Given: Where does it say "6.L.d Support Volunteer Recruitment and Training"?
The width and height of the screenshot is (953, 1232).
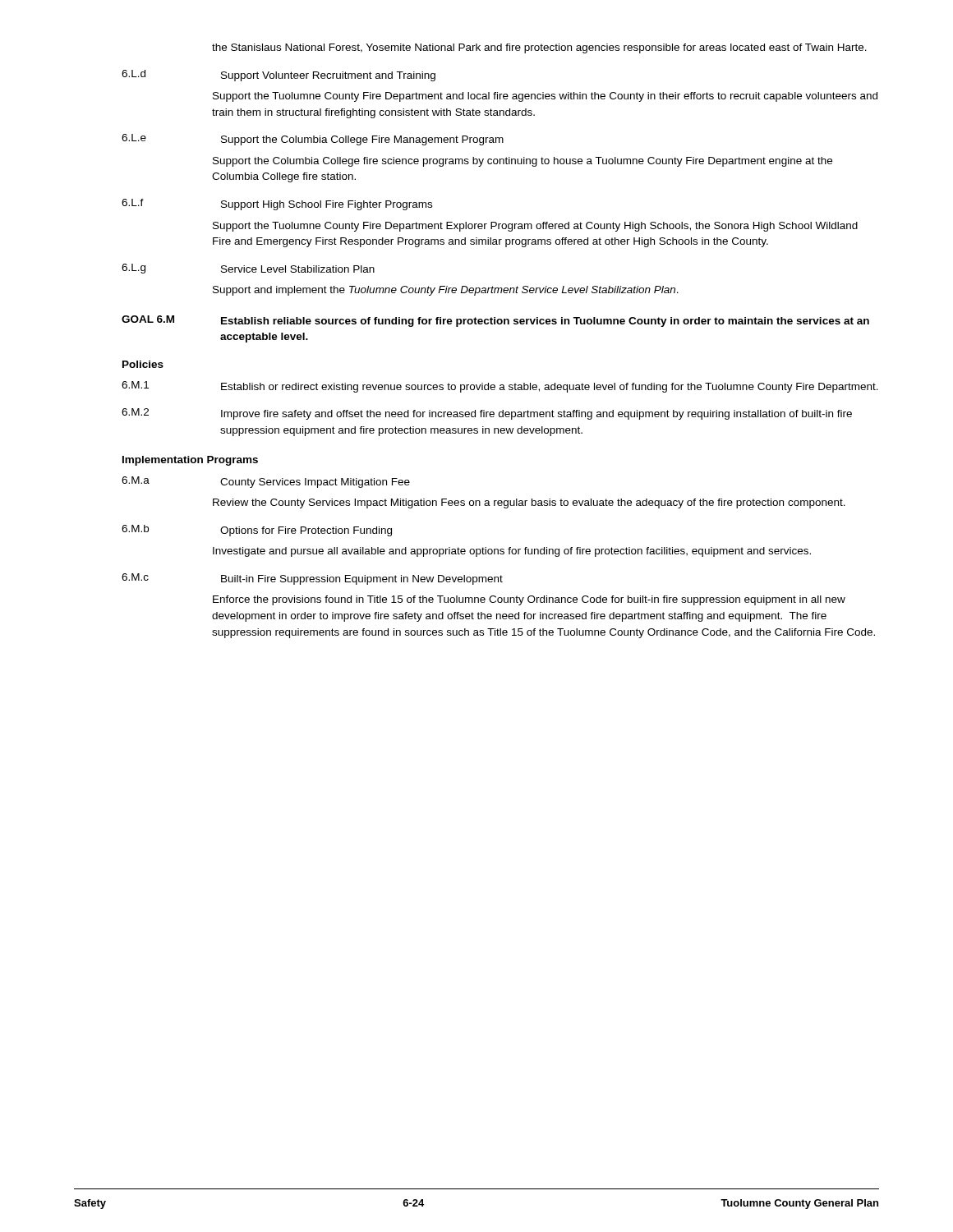Looking at the screenshot, I should [x=279, y=76].
